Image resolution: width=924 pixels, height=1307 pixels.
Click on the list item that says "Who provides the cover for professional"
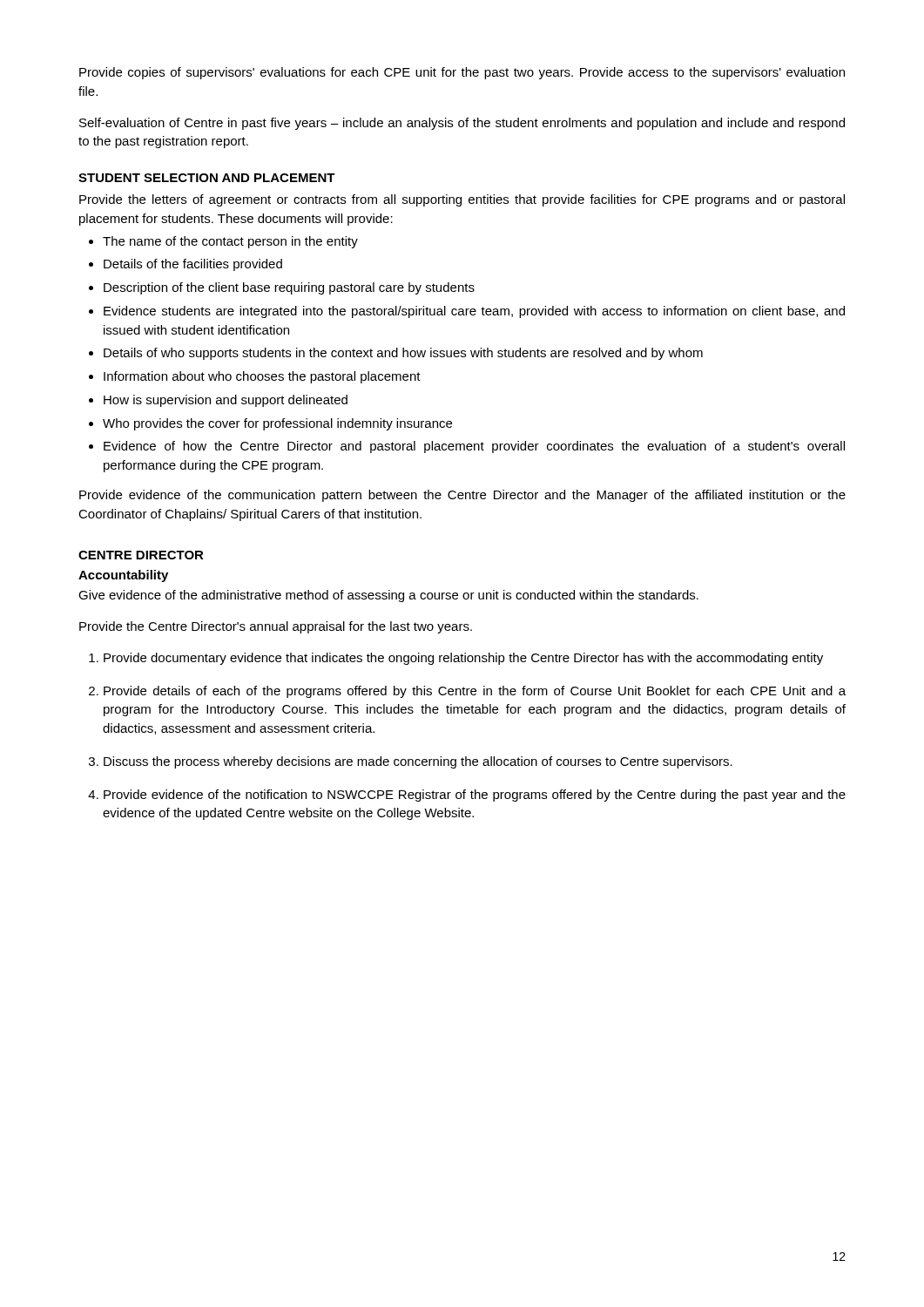tap(278, 423)
